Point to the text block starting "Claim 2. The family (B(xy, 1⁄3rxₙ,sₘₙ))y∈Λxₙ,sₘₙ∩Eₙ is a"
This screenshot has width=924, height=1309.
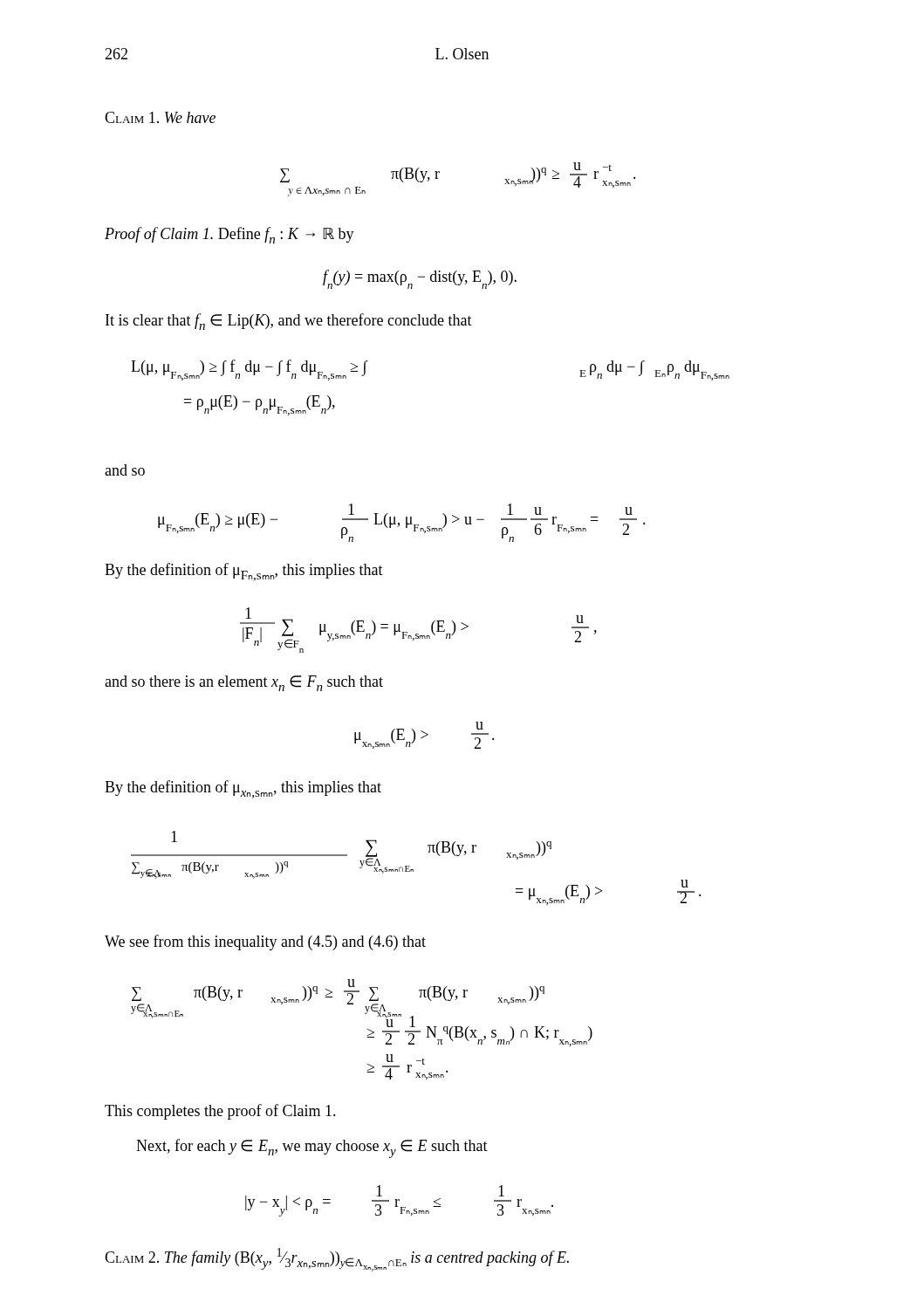pos(337,1258)
